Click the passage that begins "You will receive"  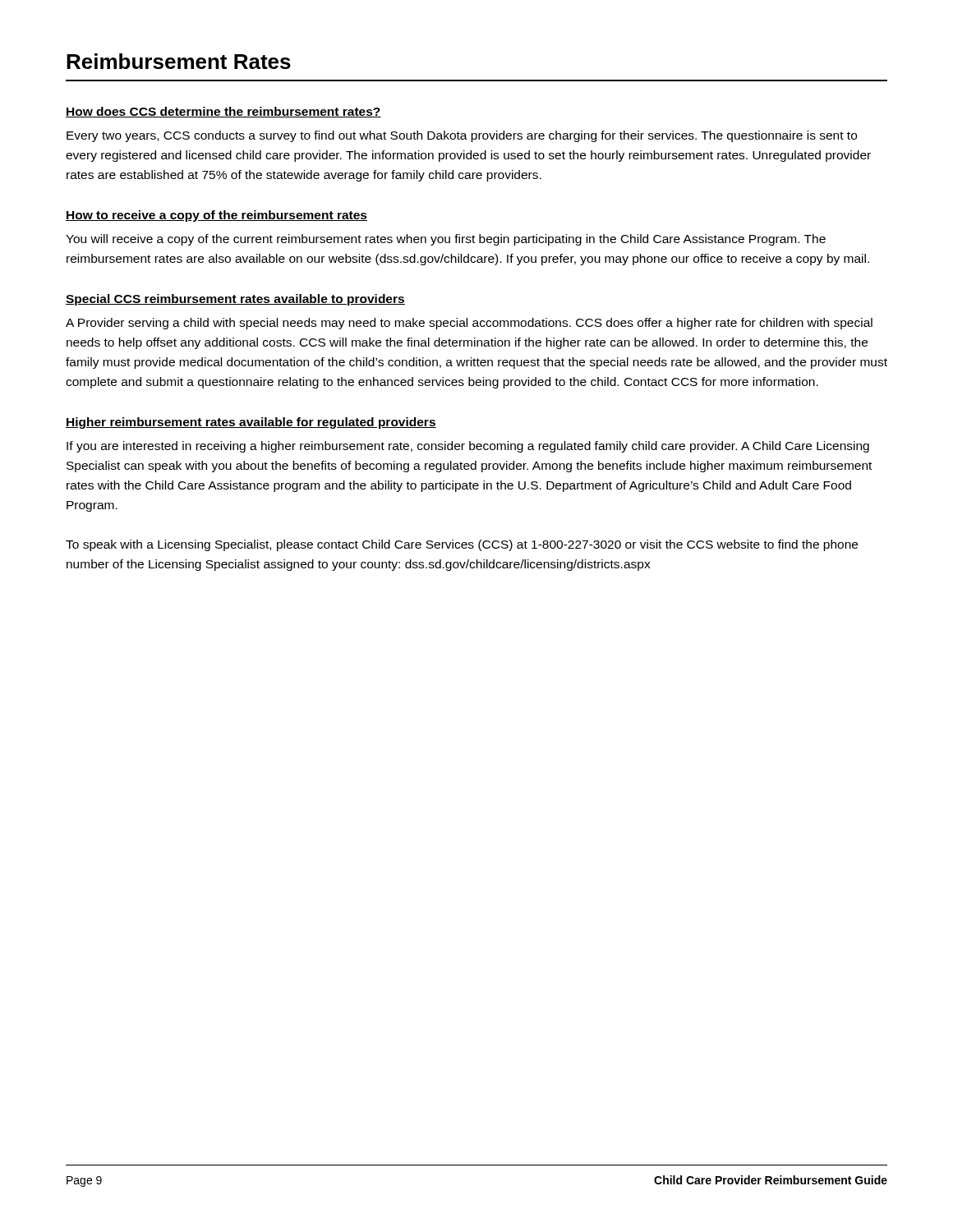point(468,248)
